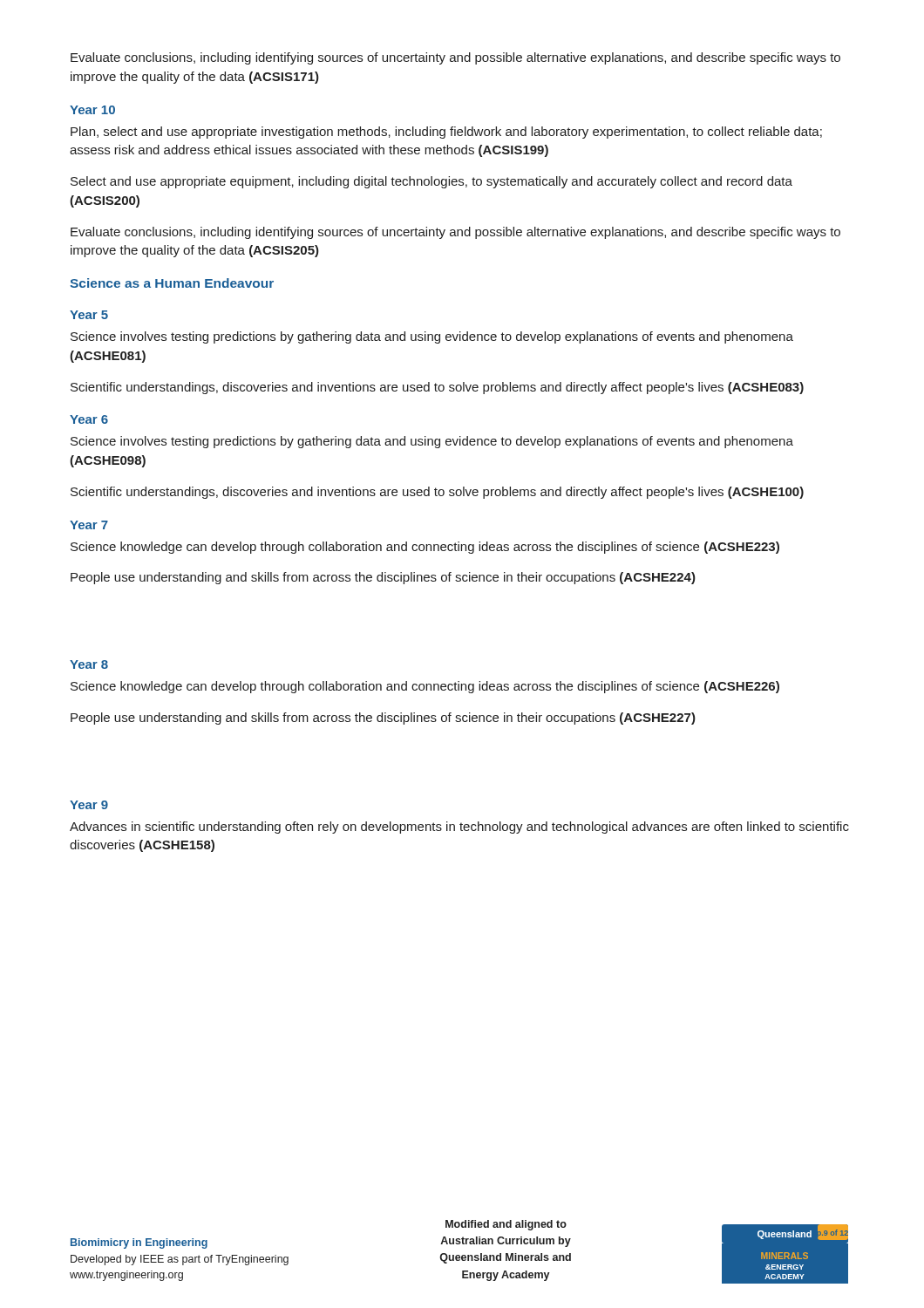
Task: Find the section header on this page that starts "Science as a"
Action: [172, 283]
